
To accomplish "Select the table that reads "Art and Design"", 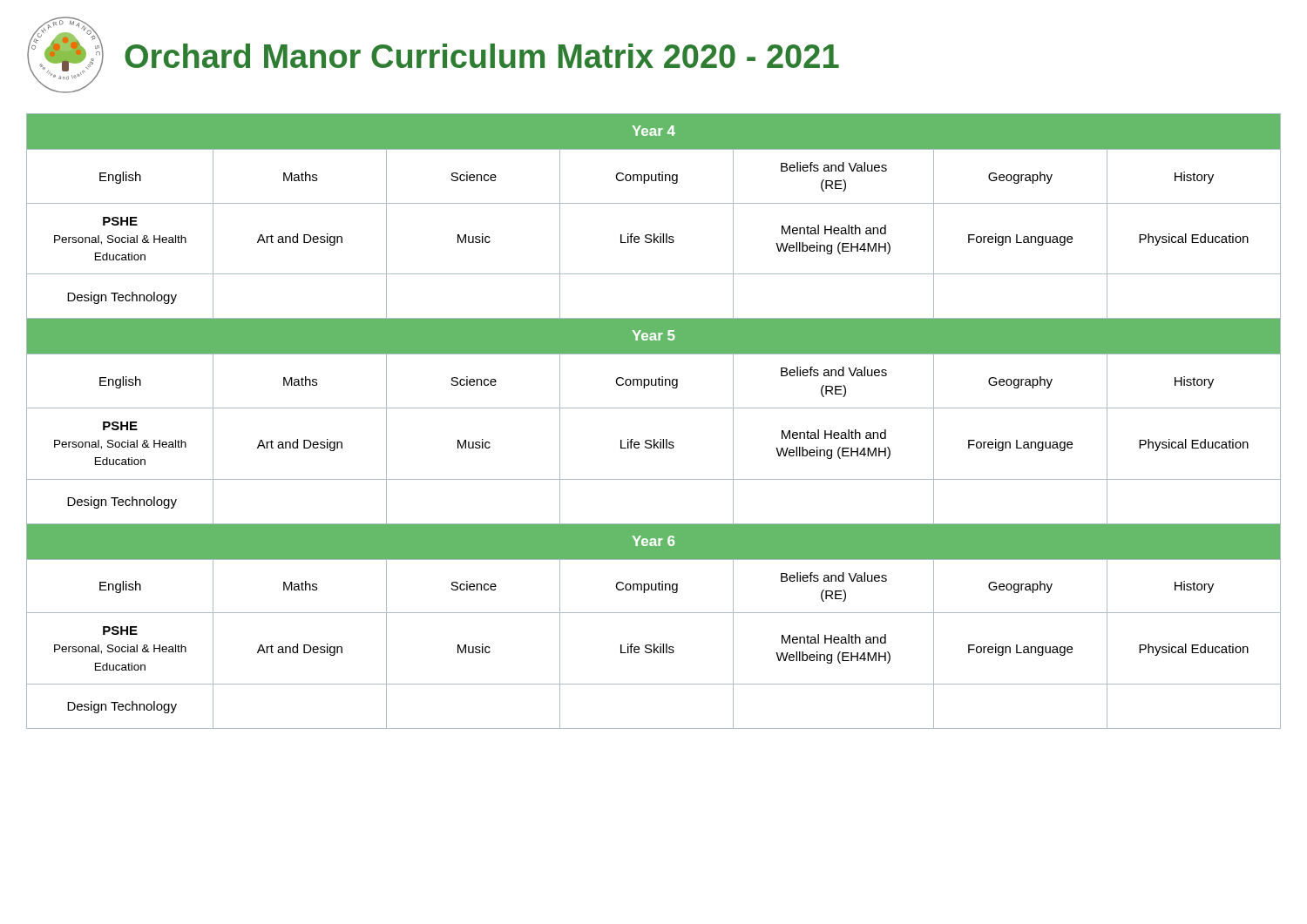I will [x=654, y=421].
